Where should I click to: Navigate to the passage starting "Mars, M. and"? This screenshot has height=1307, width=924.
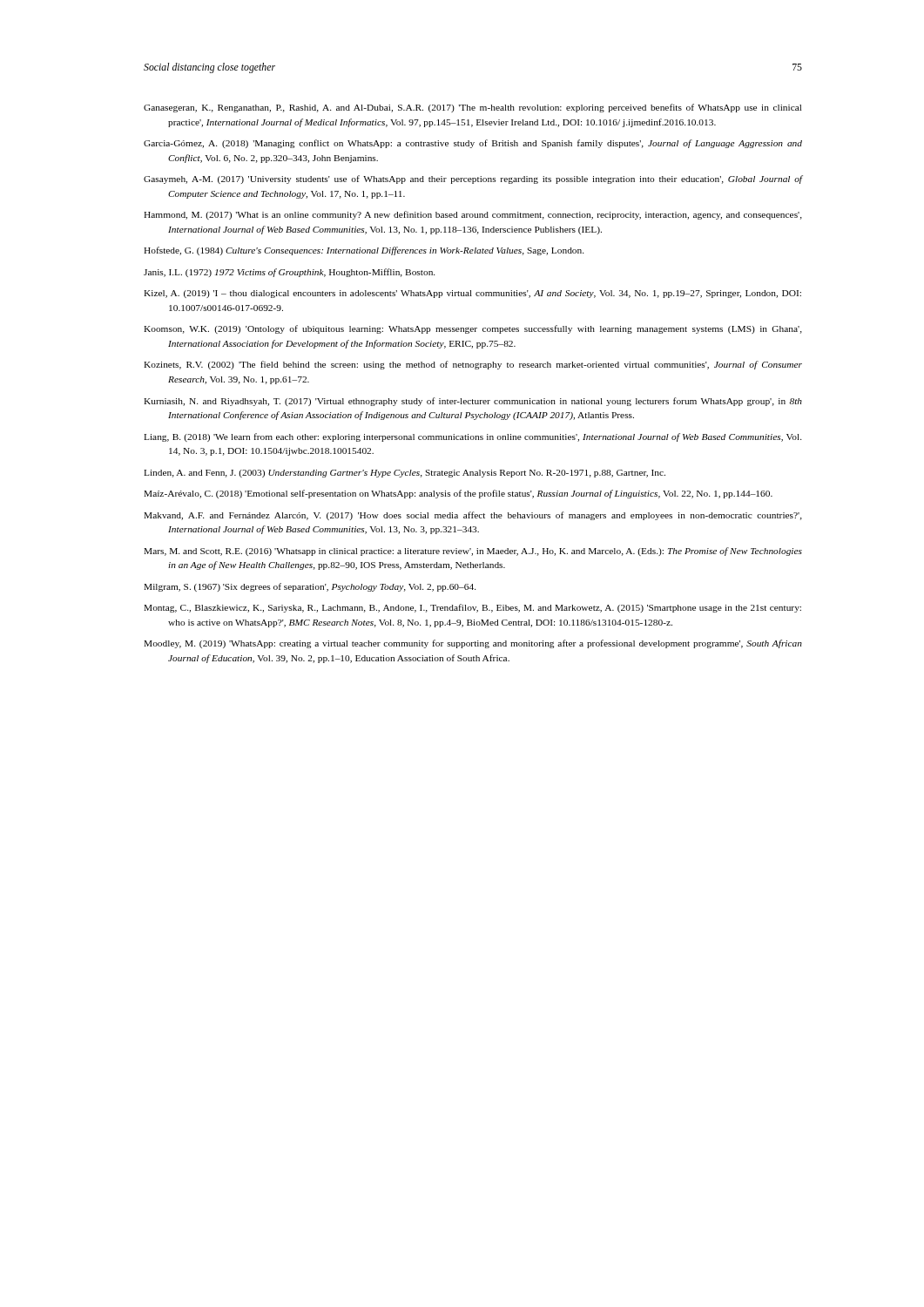pyautogui.click(x=473, y=558)
